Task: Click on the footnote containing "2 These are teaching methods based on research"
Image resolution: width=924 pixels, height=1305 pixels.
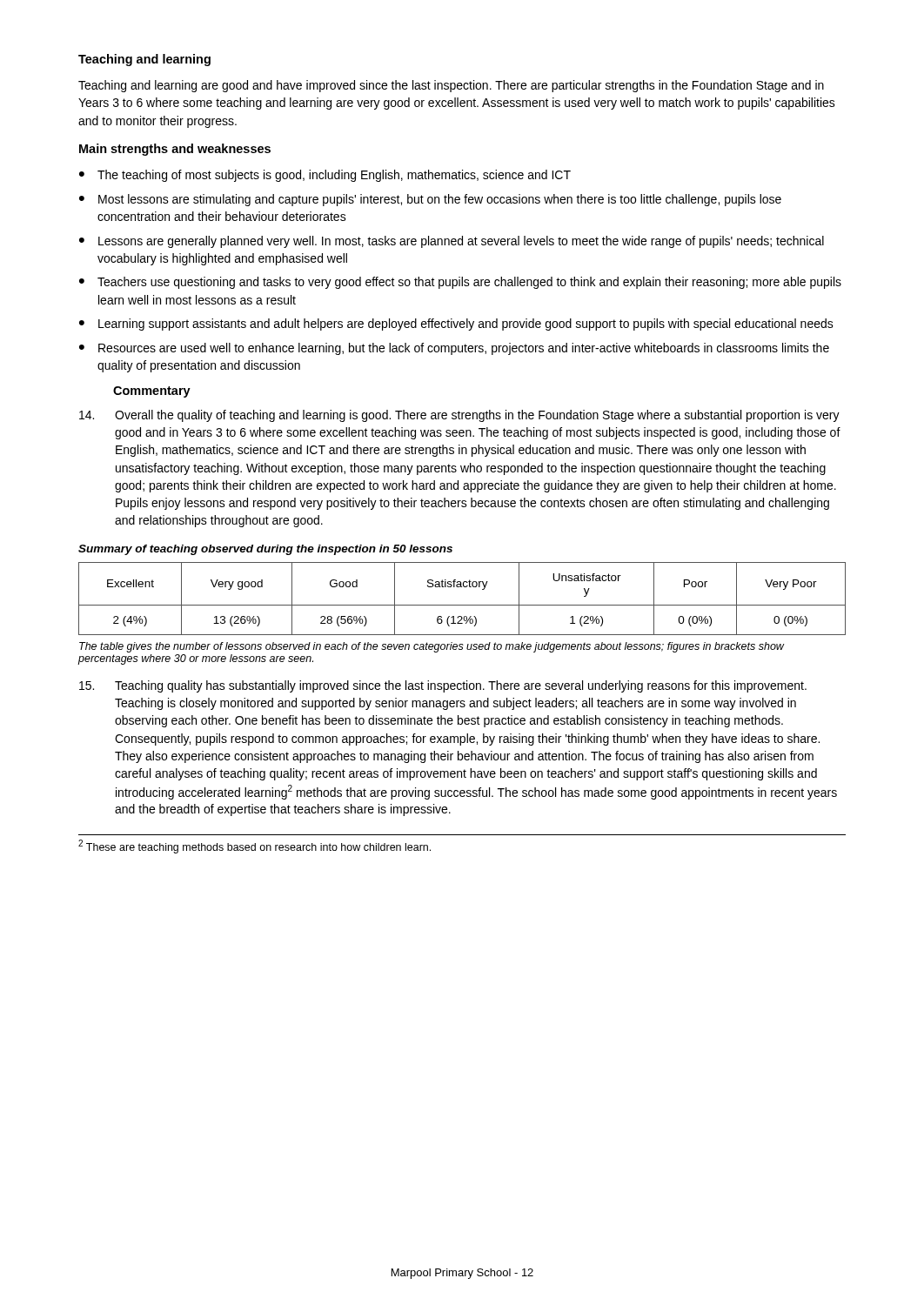Action: coord(255,846)
